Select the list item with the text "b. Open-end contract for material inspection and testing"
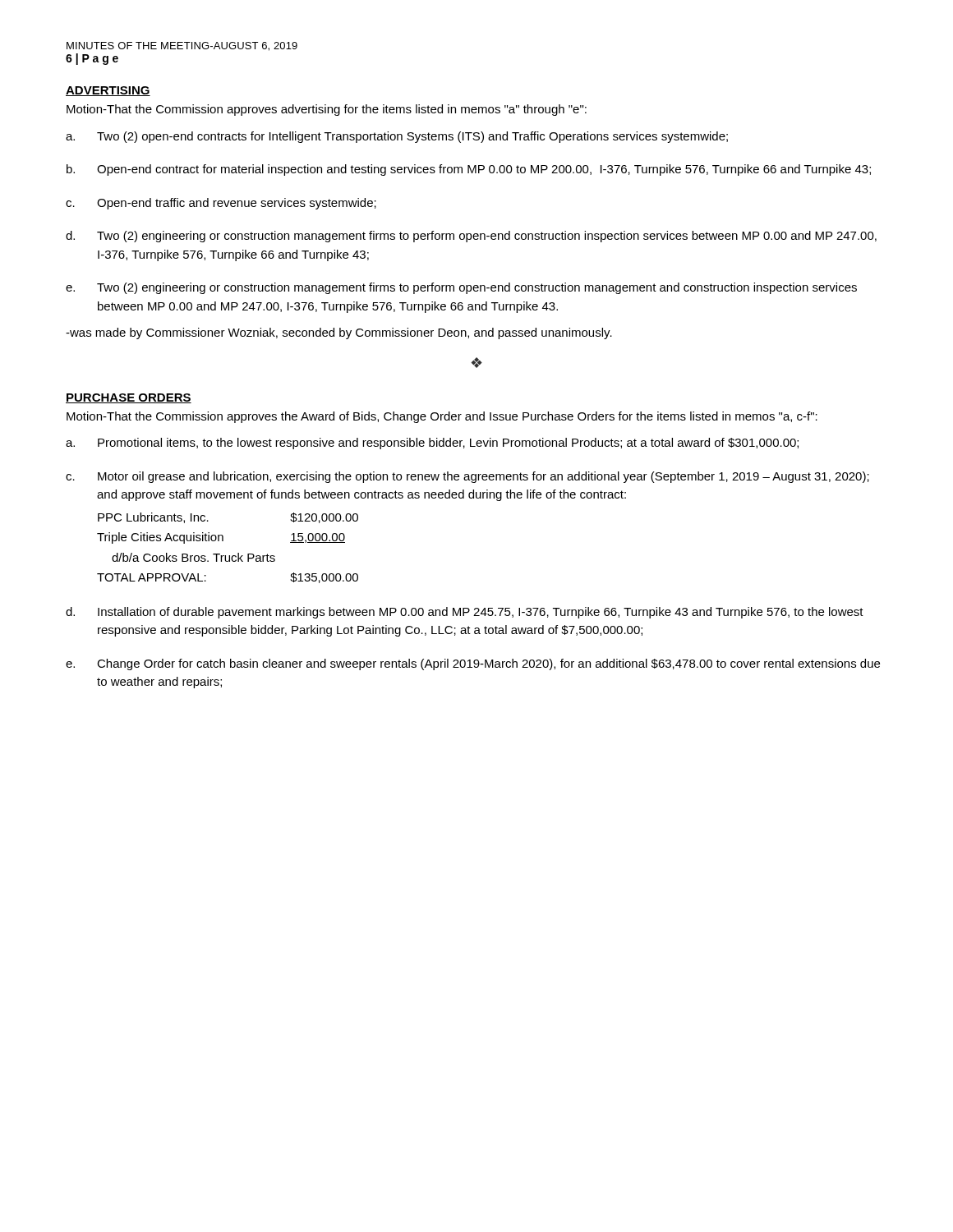 pos(476,169)
